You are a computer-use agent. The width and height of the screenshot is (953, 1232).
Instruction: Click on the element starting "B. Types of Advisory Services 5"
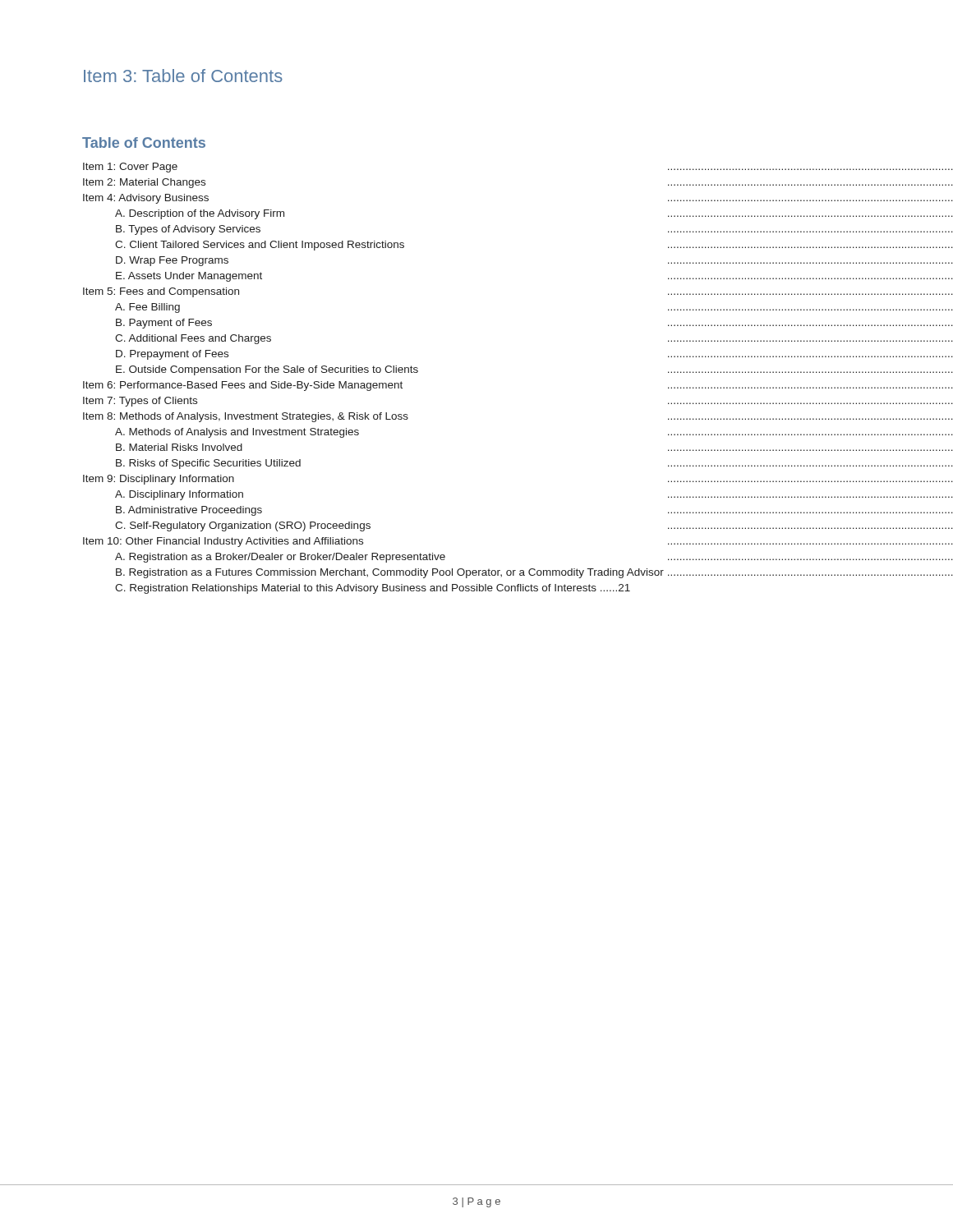tap(190, 230)
